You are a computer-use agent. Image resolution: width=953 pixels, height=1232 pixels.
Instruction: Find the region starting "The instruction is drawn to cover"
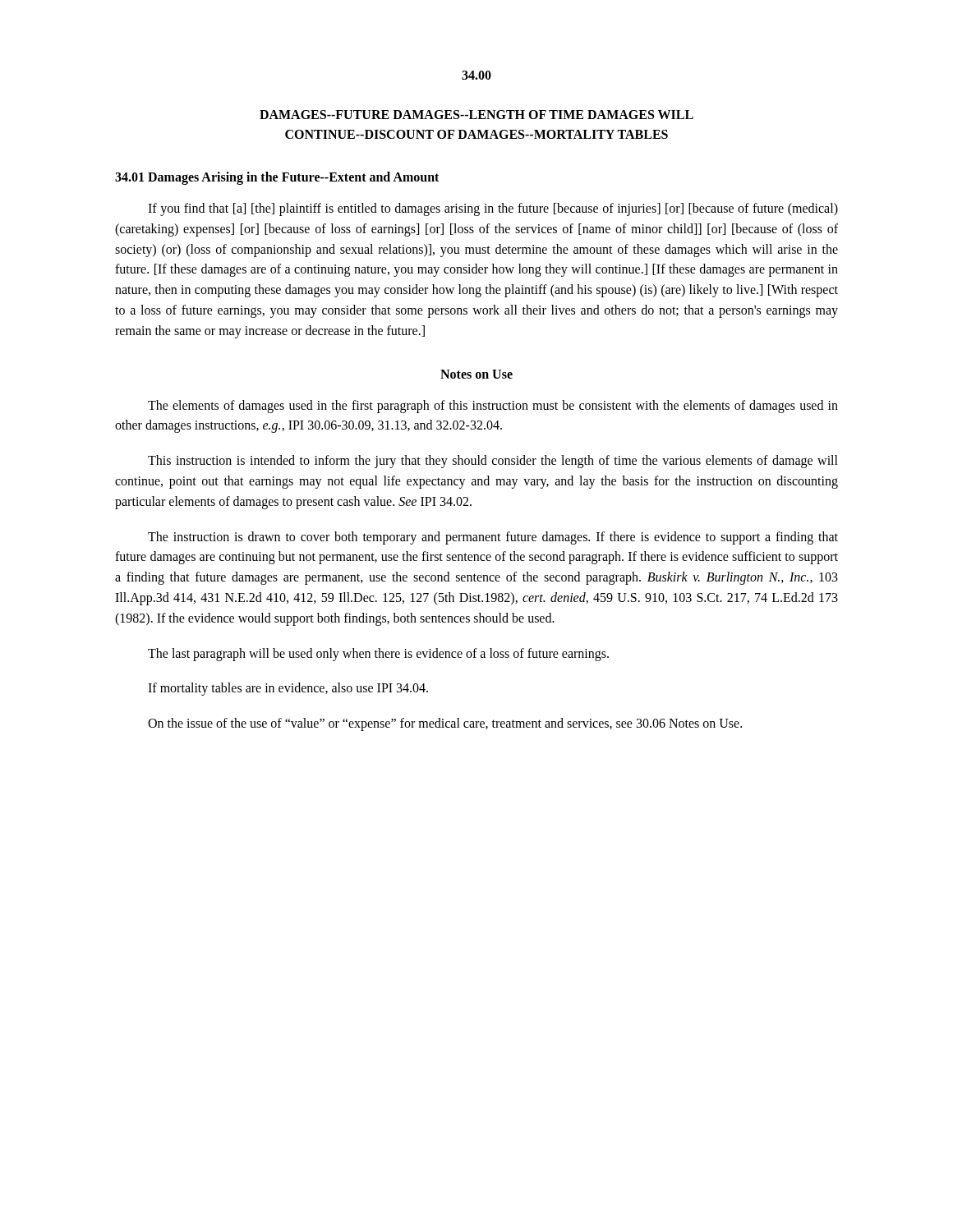point(476,577)
